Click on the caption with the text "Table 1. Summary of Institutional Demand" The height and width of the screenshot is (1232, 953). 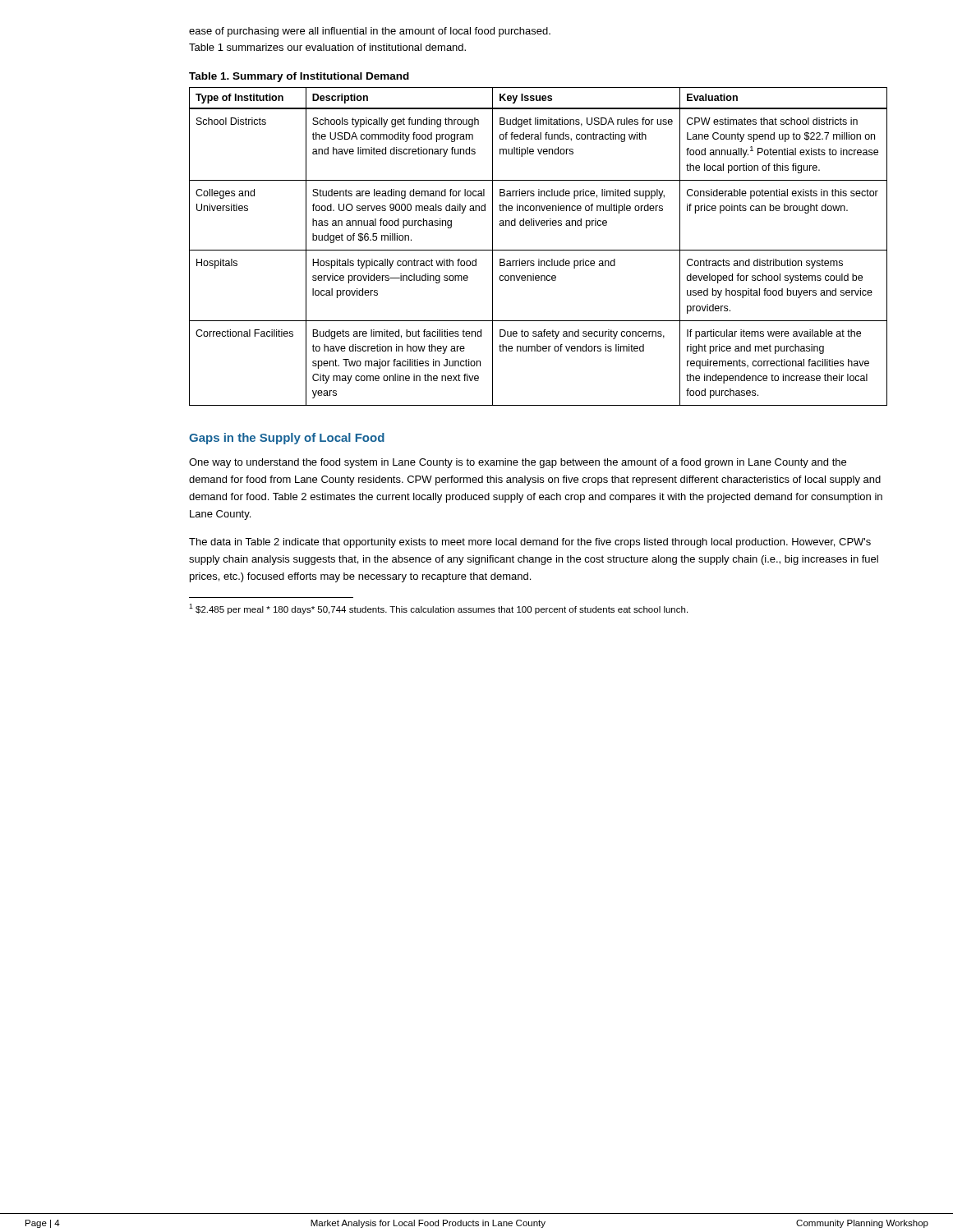(299, 76)
